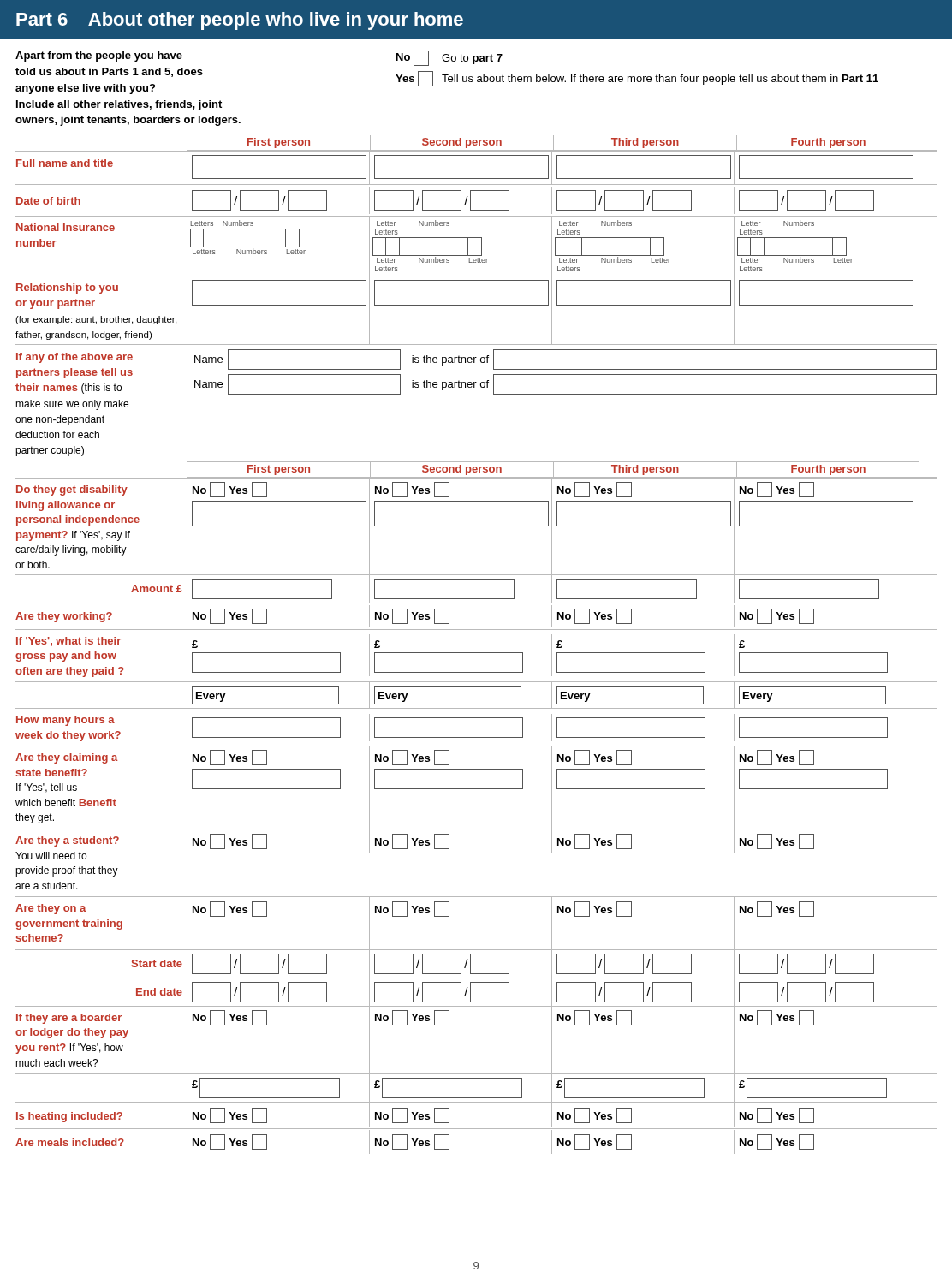Image resolution: width=952 pixels, height=1284 pixels.
Task: Find the table that mentions "Amount £"
Action: point(476,588)
